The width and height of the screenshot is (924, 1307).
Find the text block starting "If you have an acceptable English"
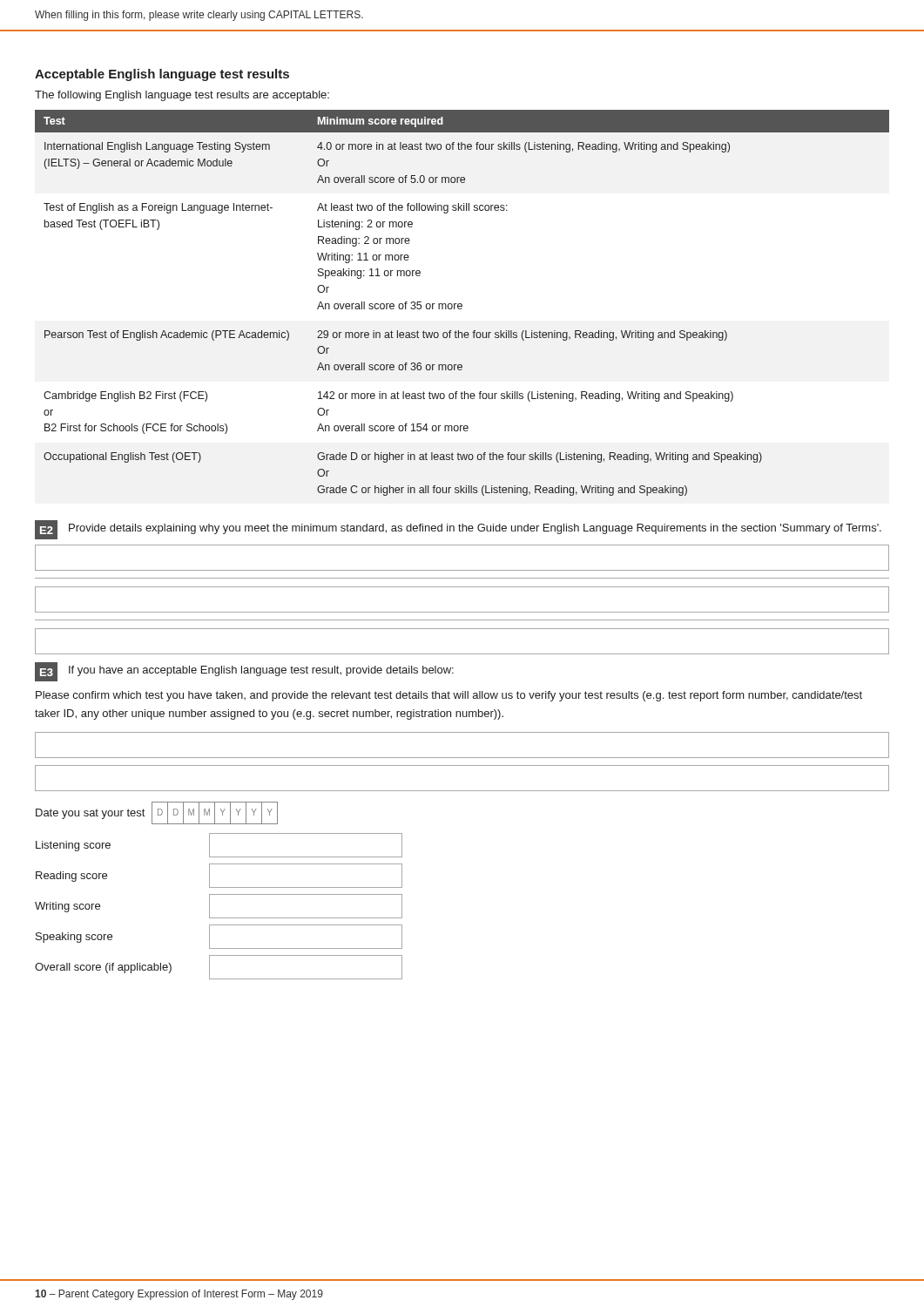[261, 670]
